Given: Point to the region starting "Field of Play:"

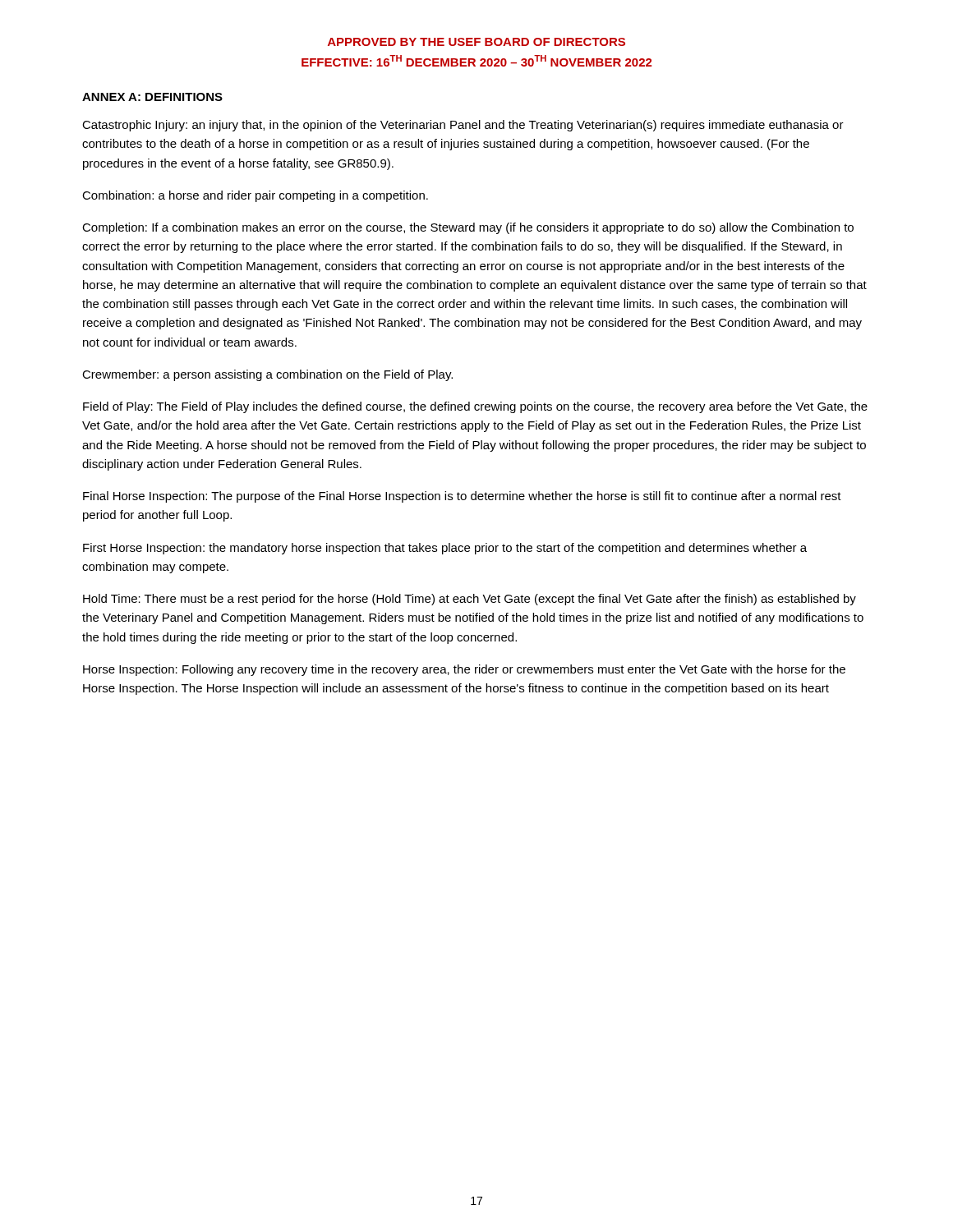Looking at the screenshot, I should pyautogui.click(x=475, y=435).
